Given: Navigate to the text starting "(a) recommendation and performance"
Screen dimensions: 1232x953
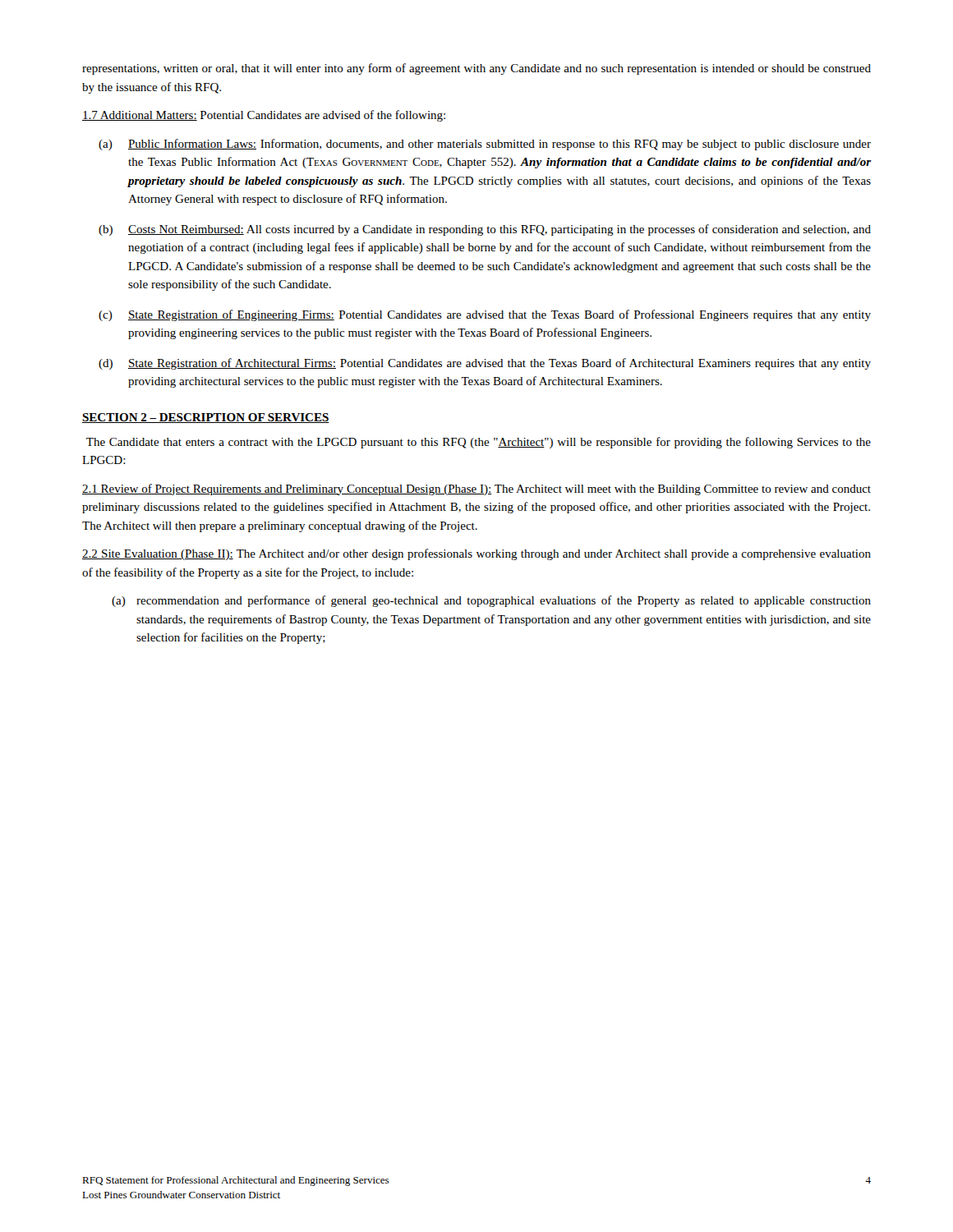Looking at the screenshot, I should 491,619.
